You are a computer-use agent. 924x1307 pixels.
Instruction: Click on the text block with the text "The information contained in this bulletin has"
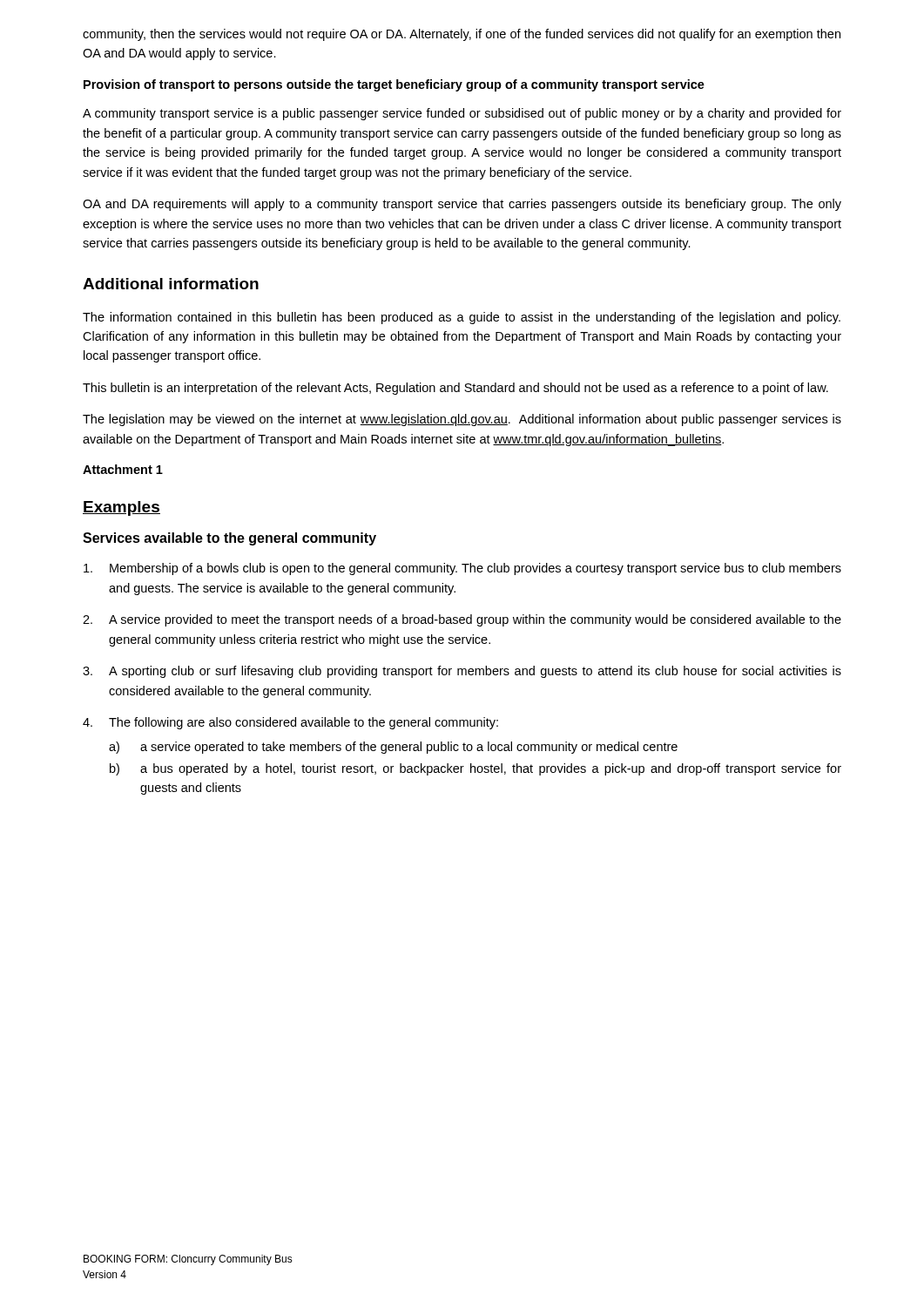coord(462,336)
